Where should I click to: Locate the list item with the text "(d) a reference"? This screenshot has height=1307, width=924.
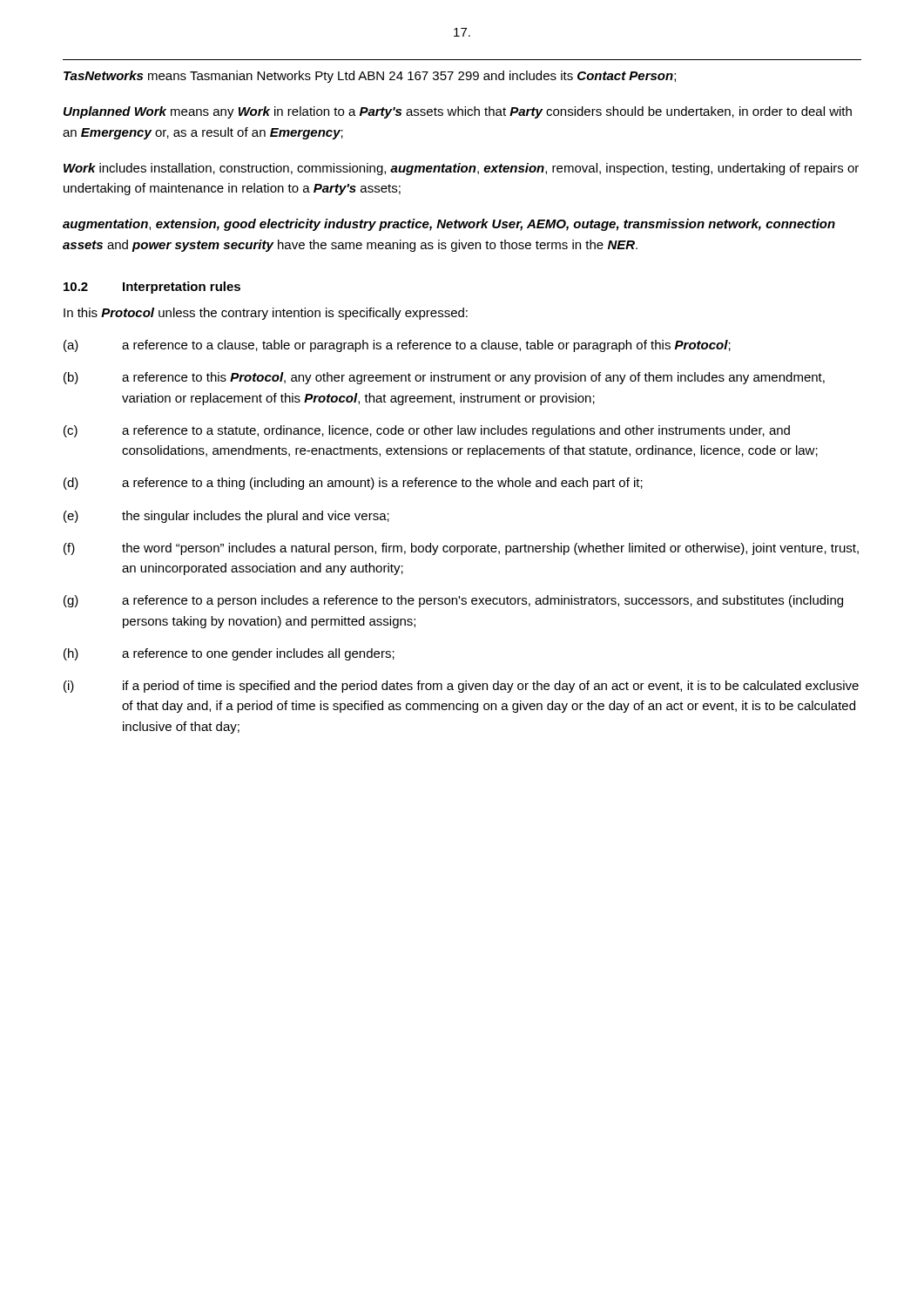462,483
